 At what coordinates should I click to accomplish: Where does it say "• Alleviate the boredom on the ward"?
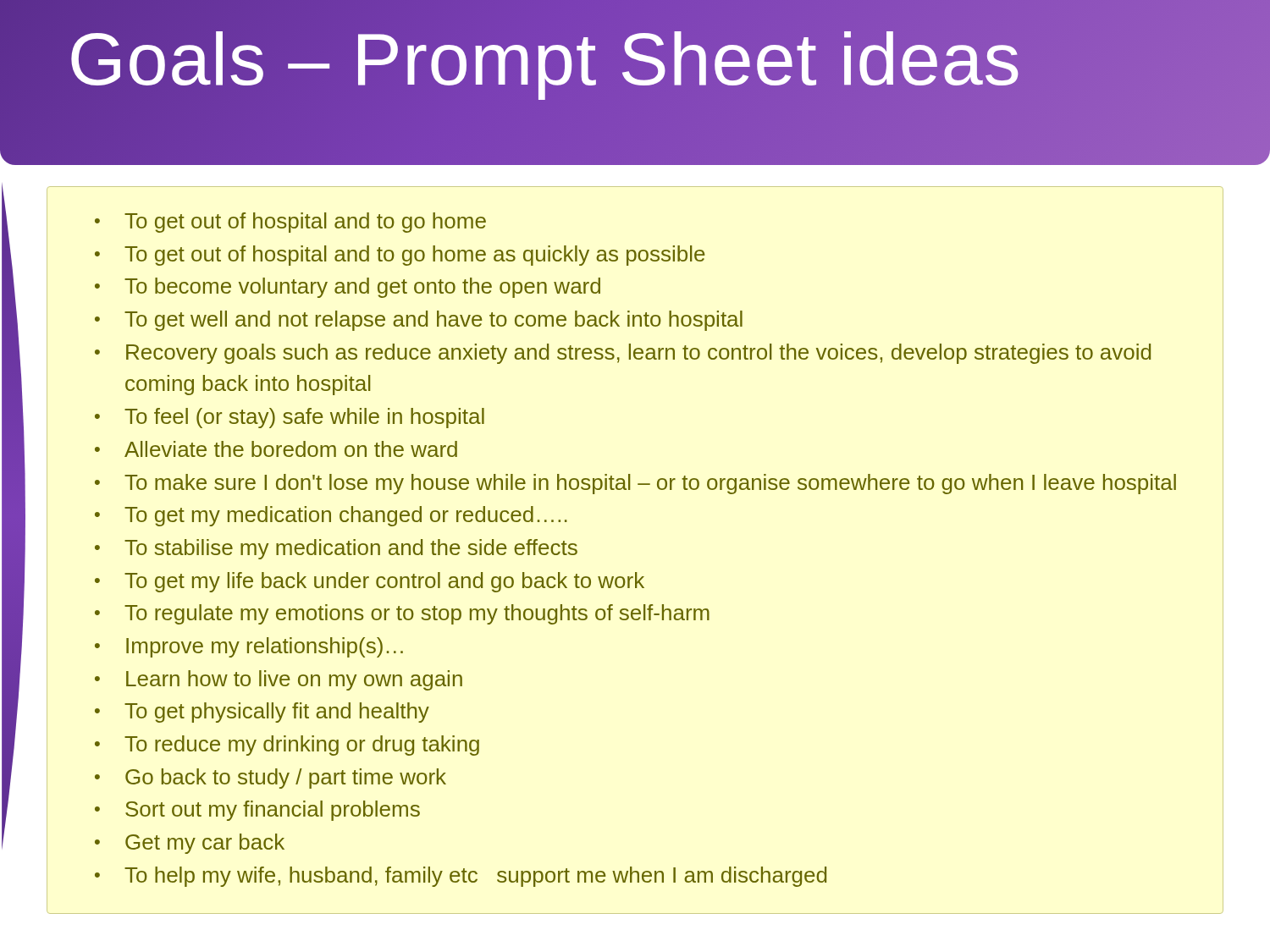[x=276, y=449]
